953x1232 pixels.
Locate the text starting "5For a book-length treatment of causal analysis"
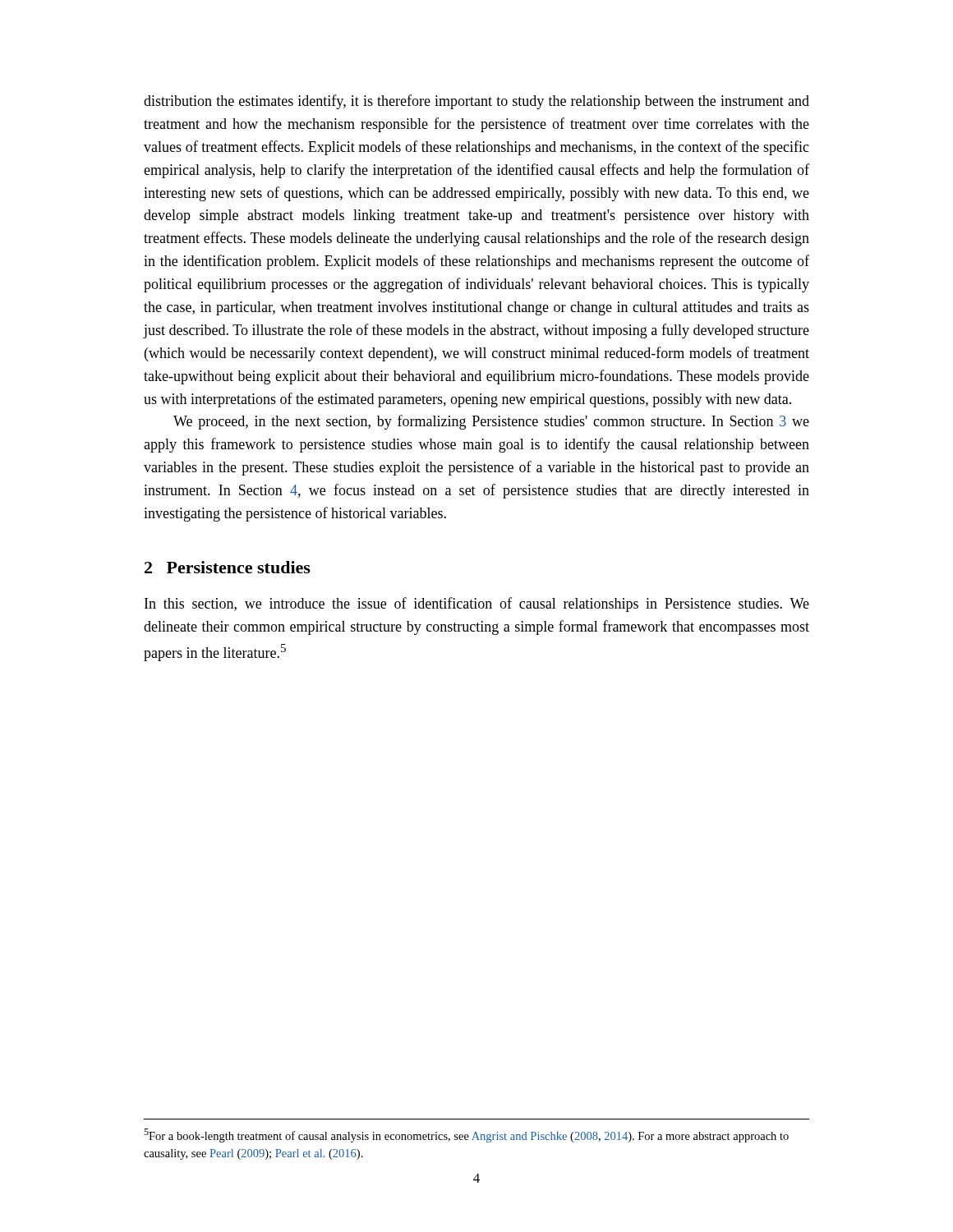(466, 1143)
